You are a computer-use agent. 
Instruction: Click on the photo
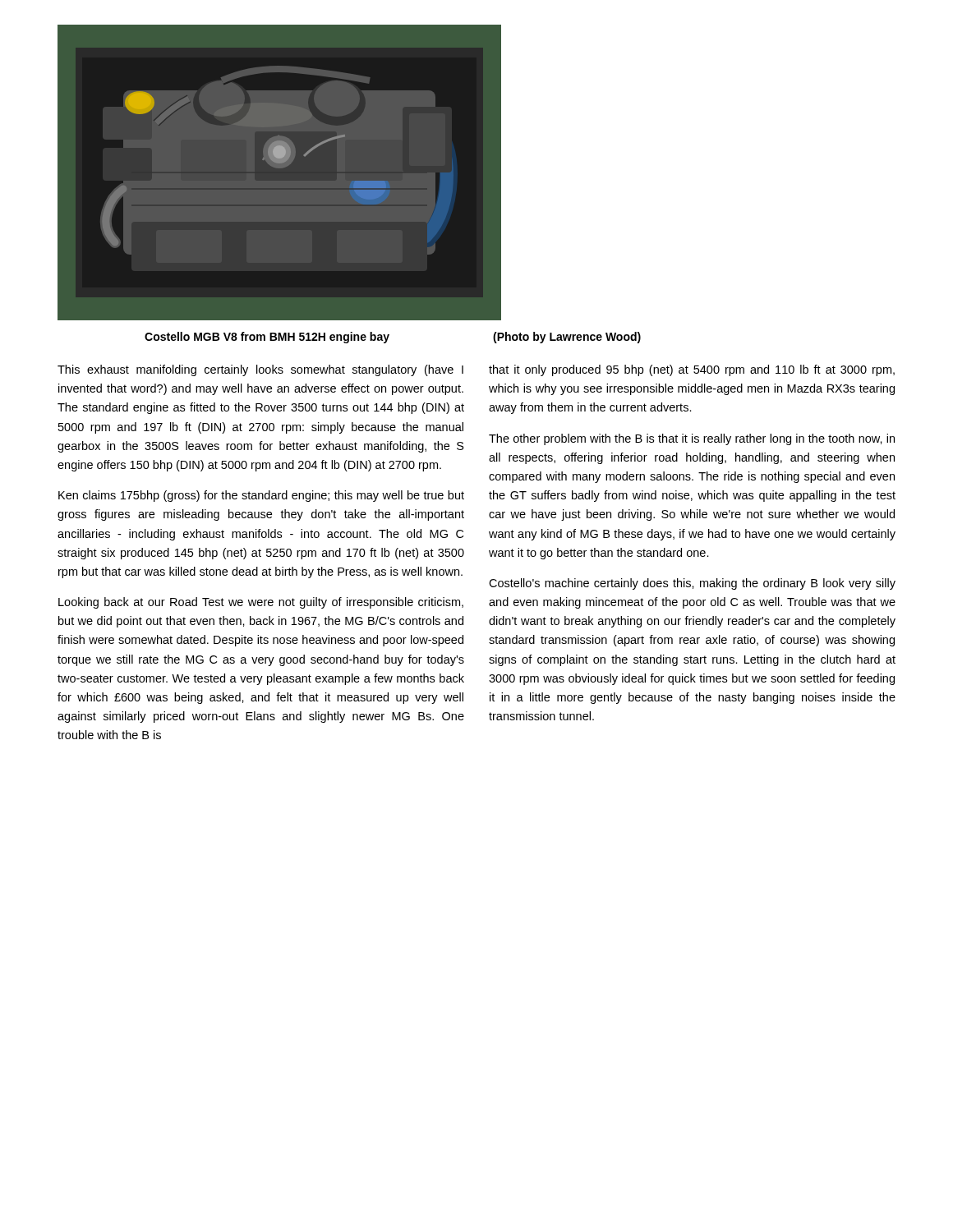coord(476,172)
